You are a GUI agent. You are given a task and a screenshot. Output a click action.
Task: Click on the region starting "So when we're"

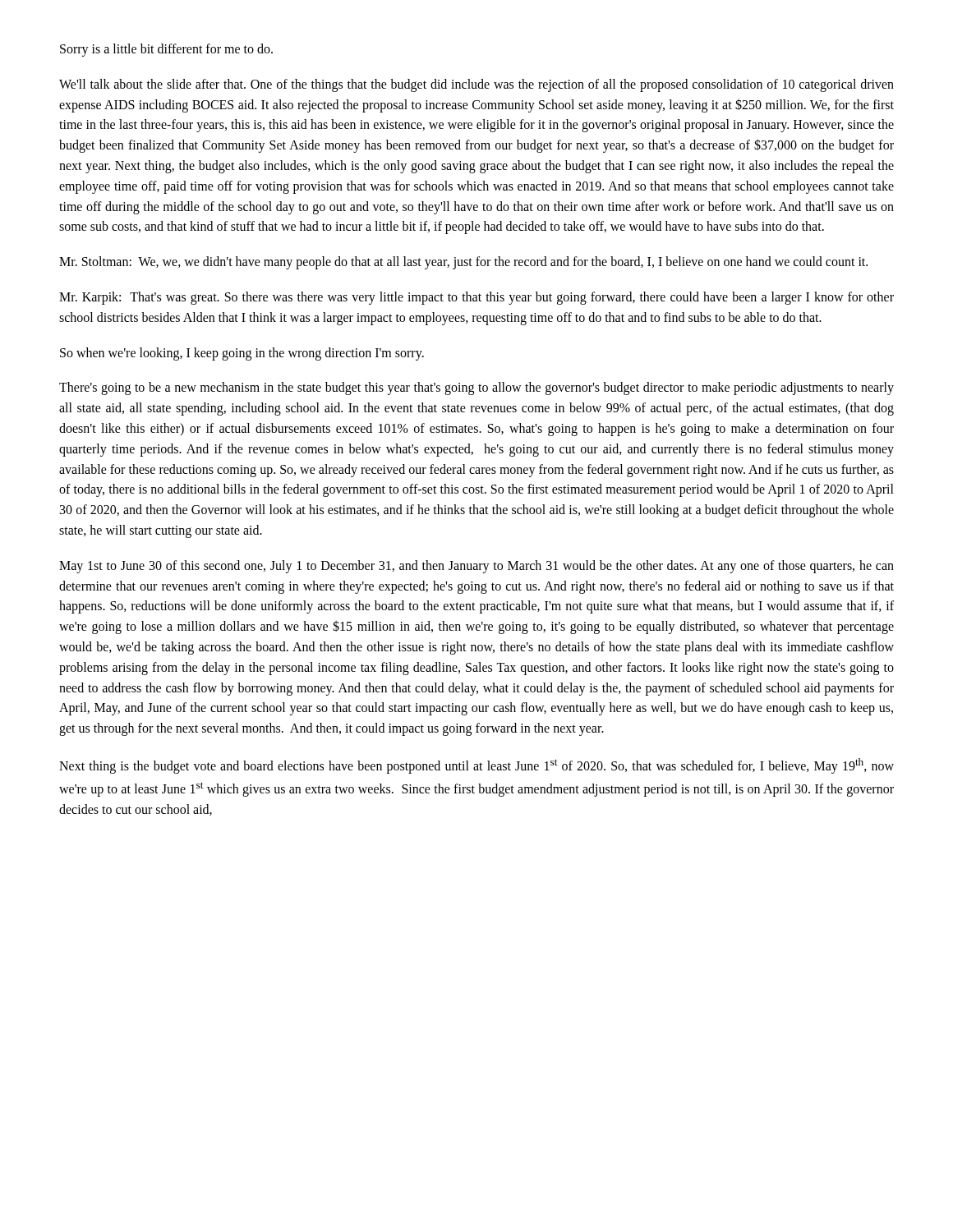point(242,352)
